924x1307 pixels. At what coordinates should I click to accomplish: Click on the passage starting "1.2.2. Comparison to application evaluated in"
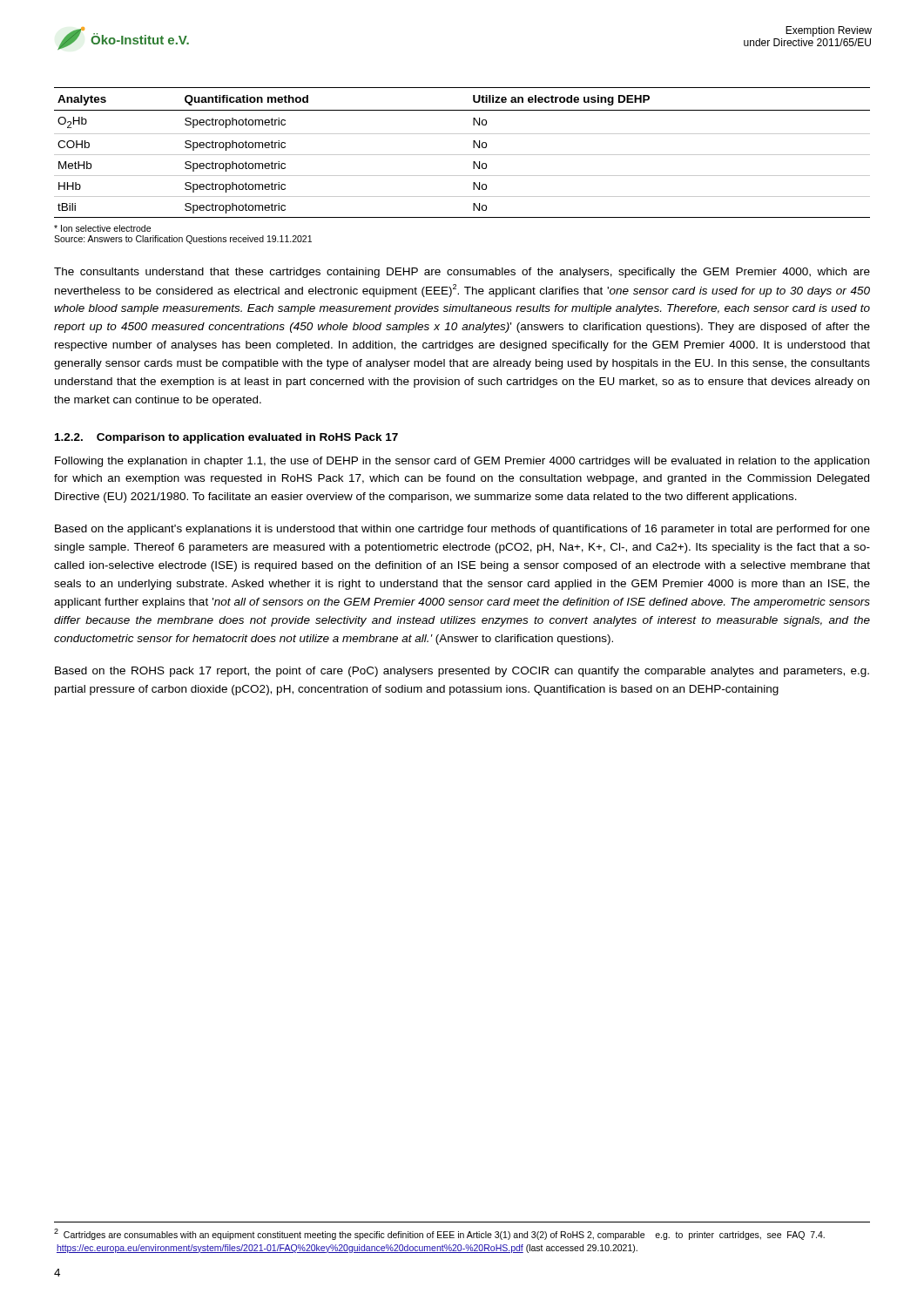tap(226, 437)
